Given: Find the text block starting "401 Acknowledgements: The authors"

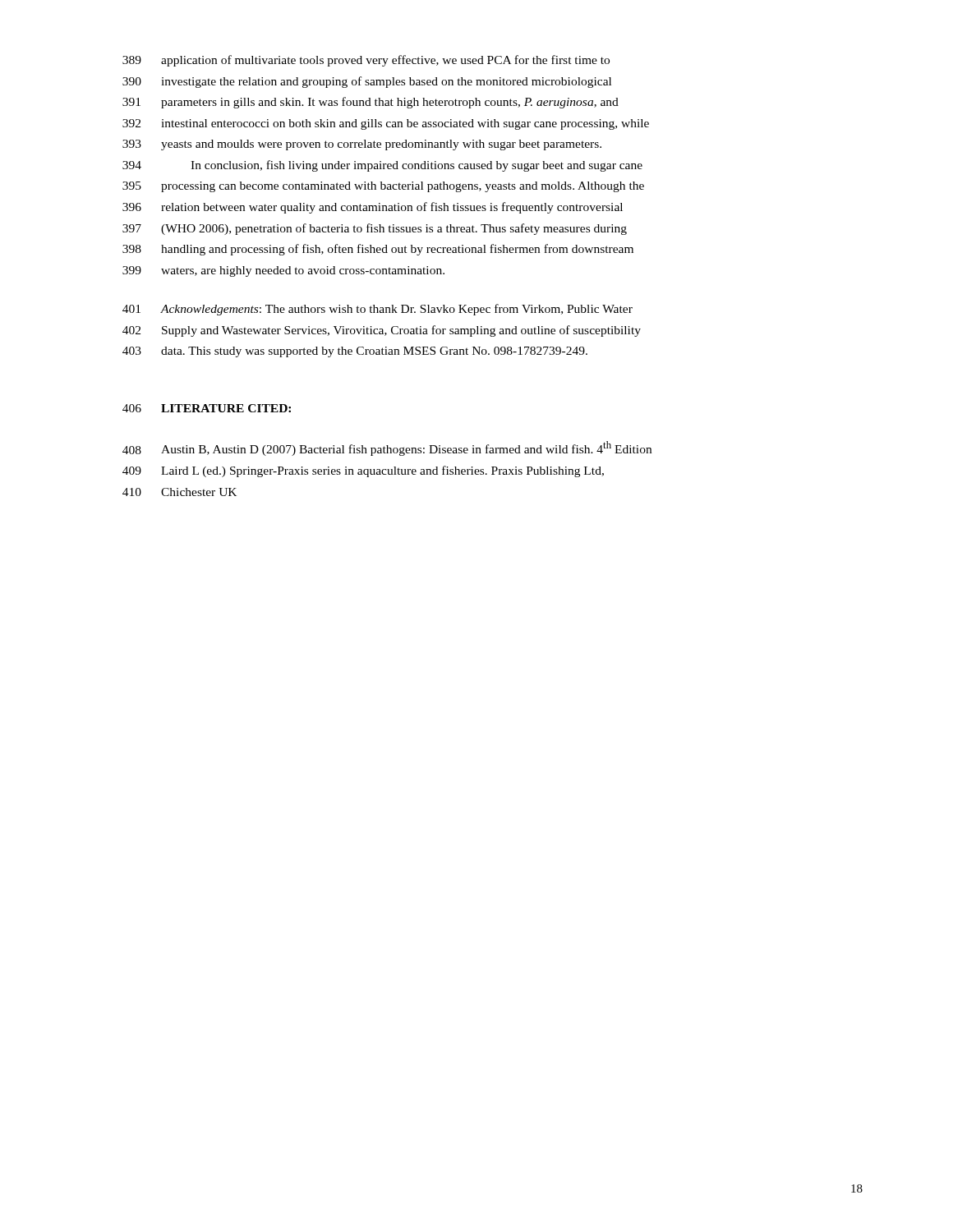Looking at the screenshot, I should (485, 309).
